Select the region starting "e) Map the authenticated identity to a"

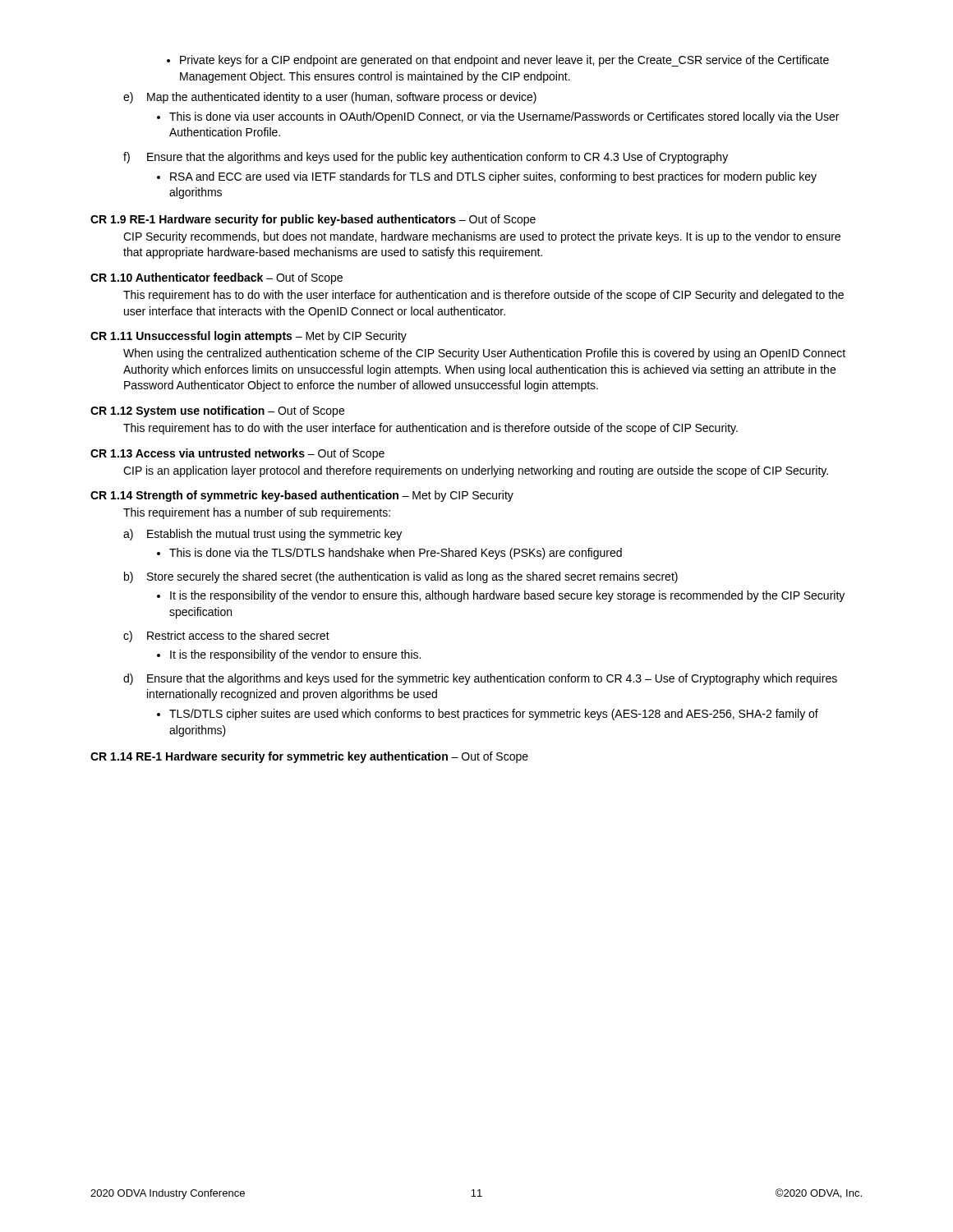(x=493, y=117)
